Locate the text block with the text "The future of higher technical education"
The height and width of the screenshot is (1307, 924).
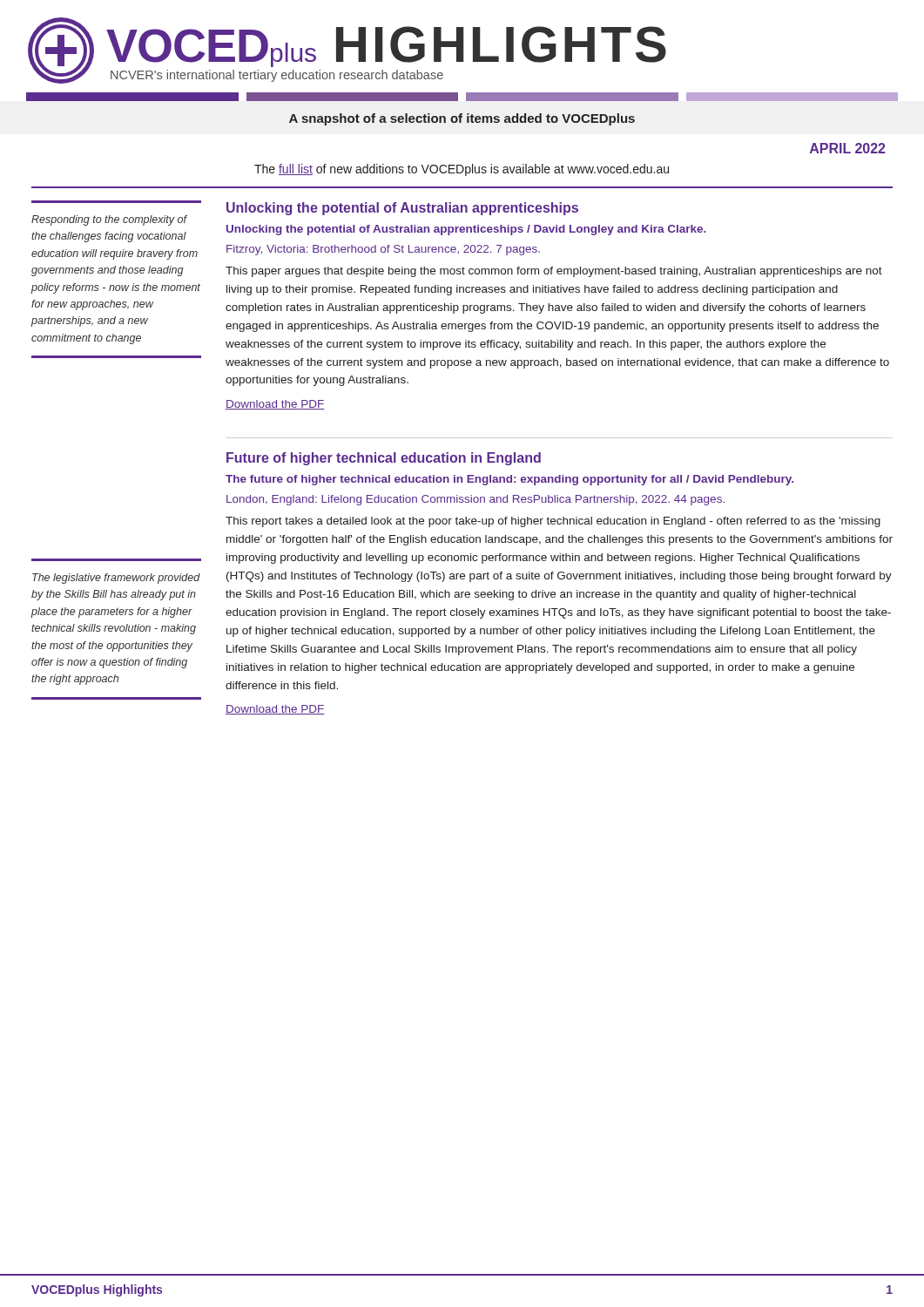(x=510, y=479)
